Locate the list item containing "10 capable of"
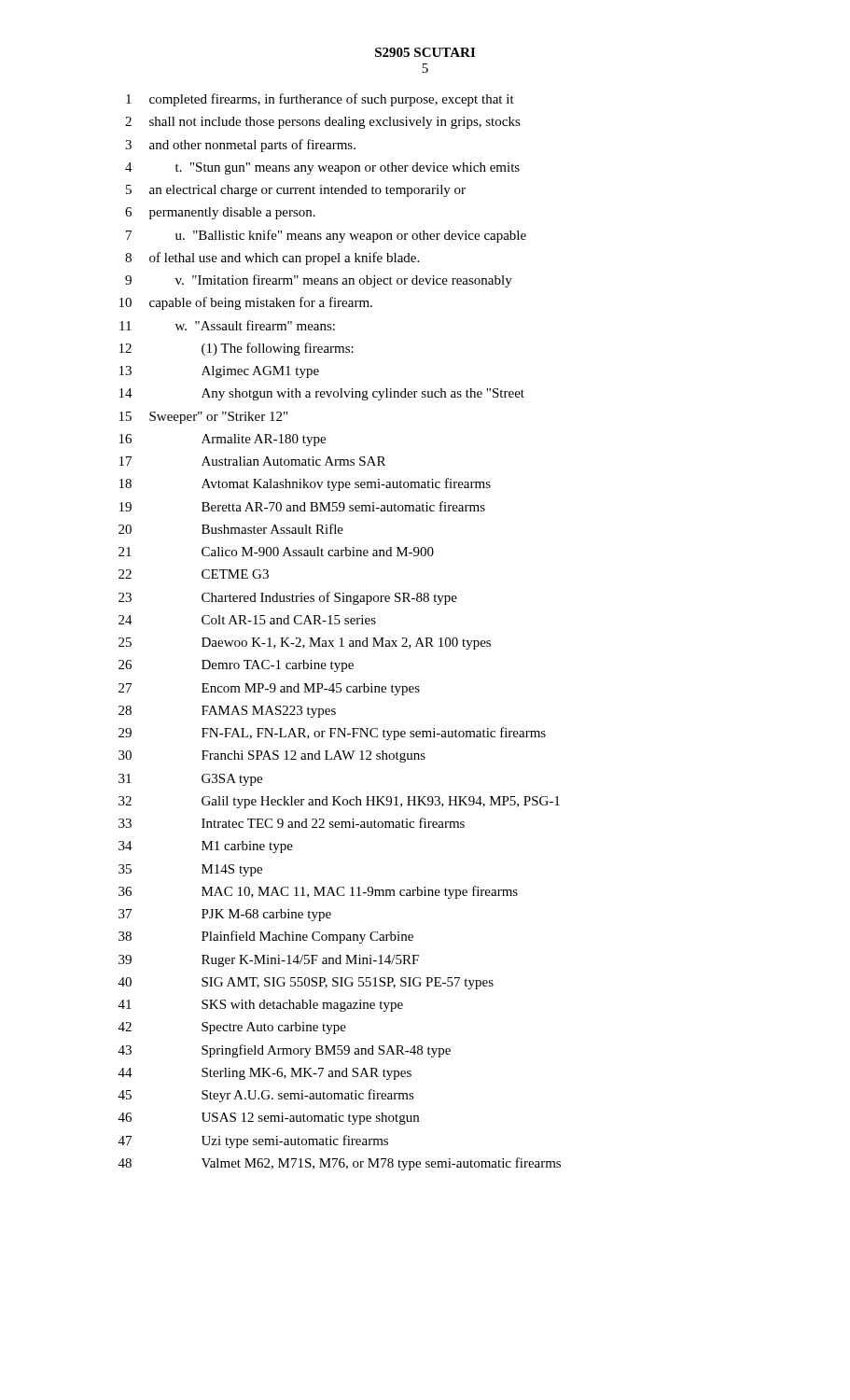The height and width of the screenshot is (1400, 850). pyautogui.click(x=246, y=303)
